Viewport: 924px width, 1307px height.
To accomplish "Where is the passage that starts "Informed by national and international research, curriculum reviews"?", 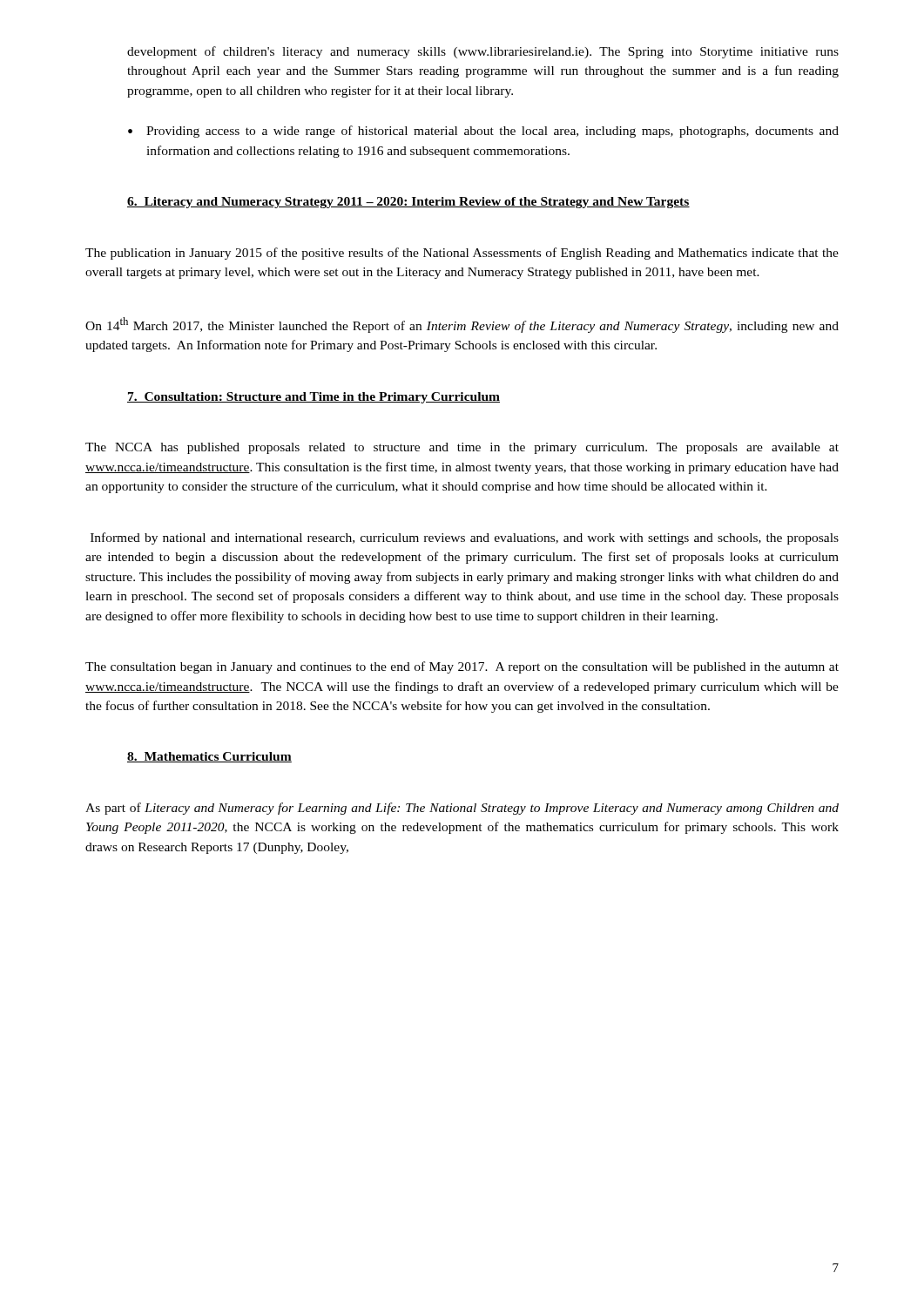I will point(462,577).
